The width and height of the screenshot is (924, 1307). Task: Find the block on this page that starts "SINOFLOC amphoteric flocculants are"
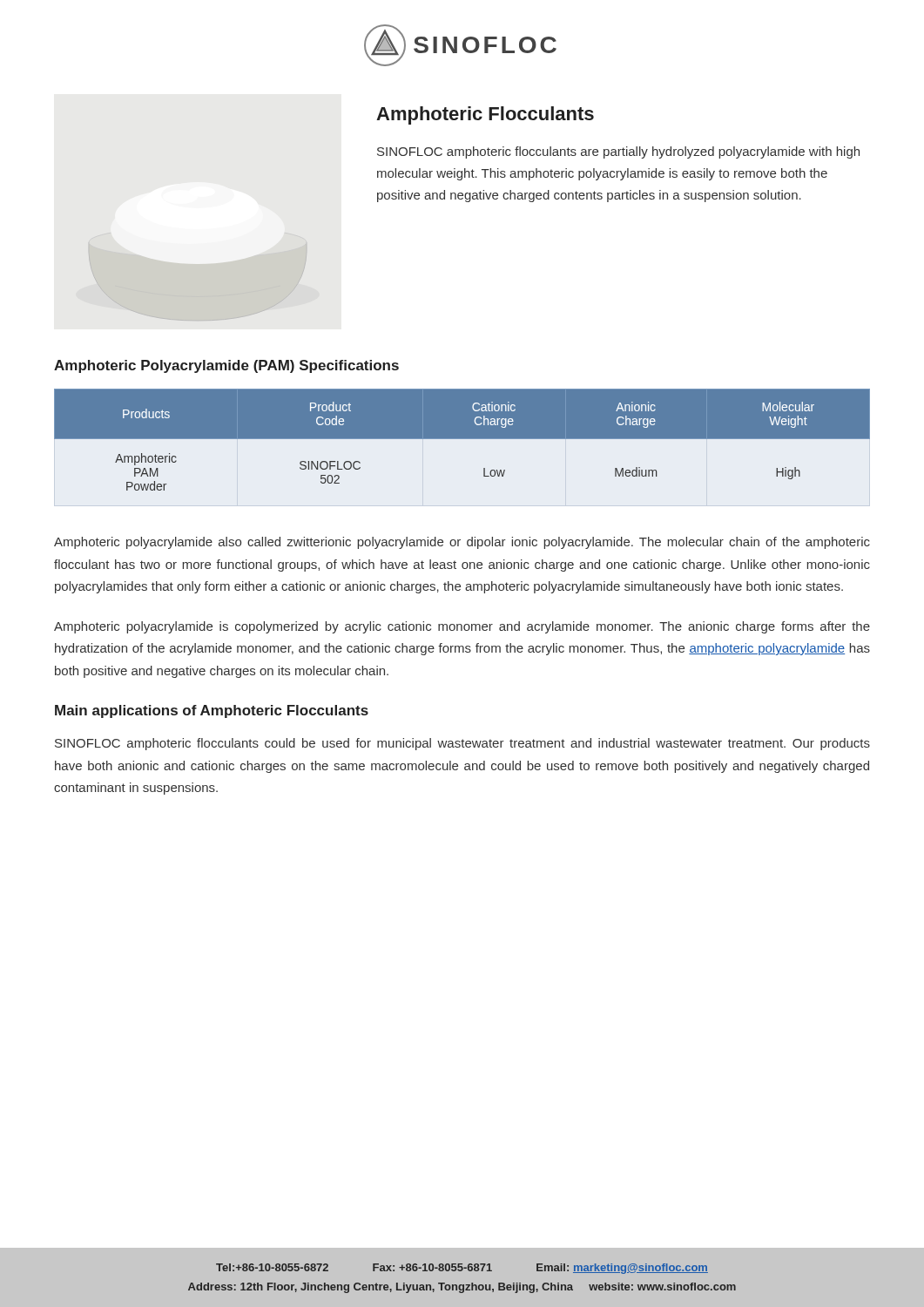(618, 173)
